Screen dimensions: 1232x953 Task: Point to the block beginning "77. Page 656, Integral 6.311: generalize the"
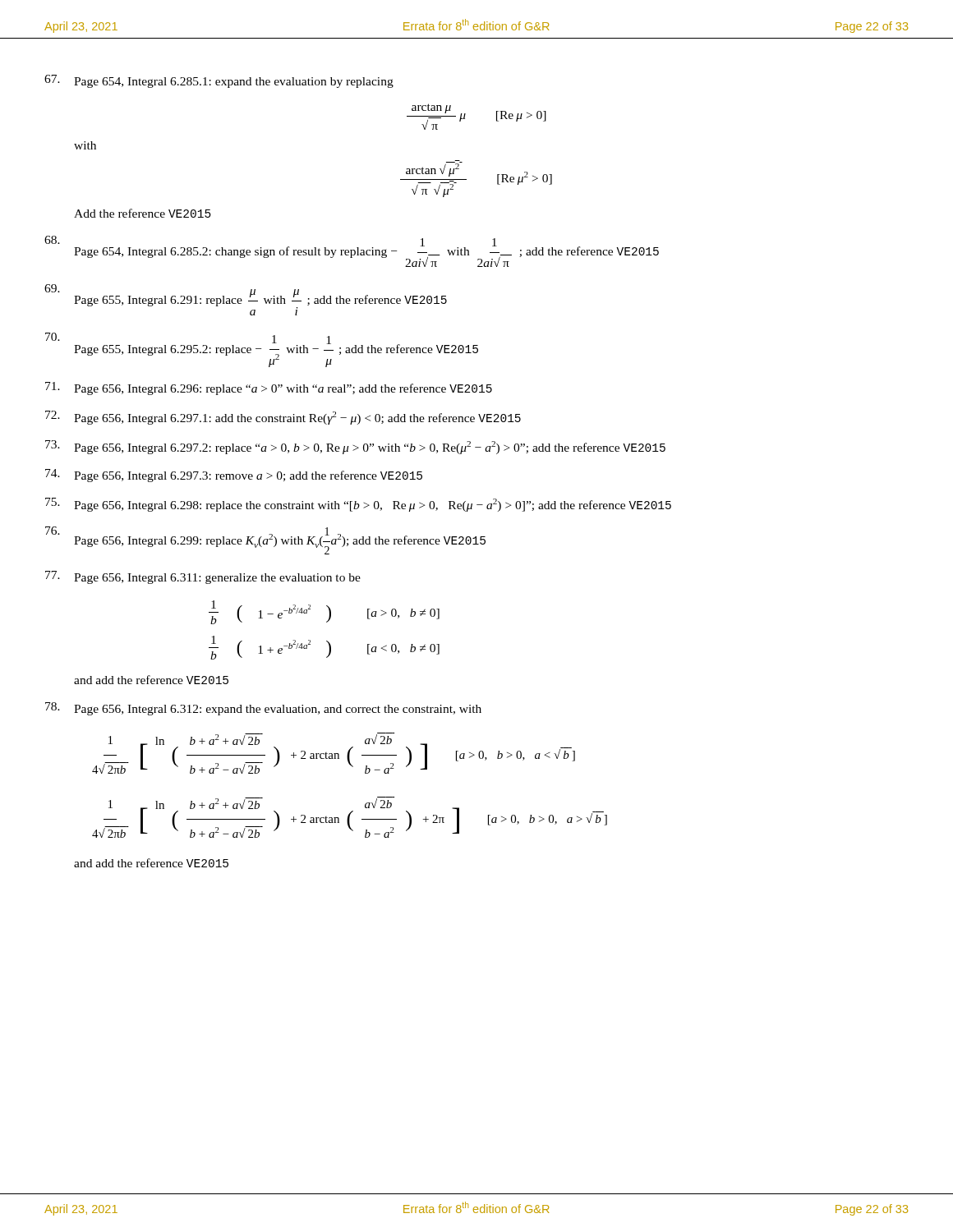tap(203, 577)
